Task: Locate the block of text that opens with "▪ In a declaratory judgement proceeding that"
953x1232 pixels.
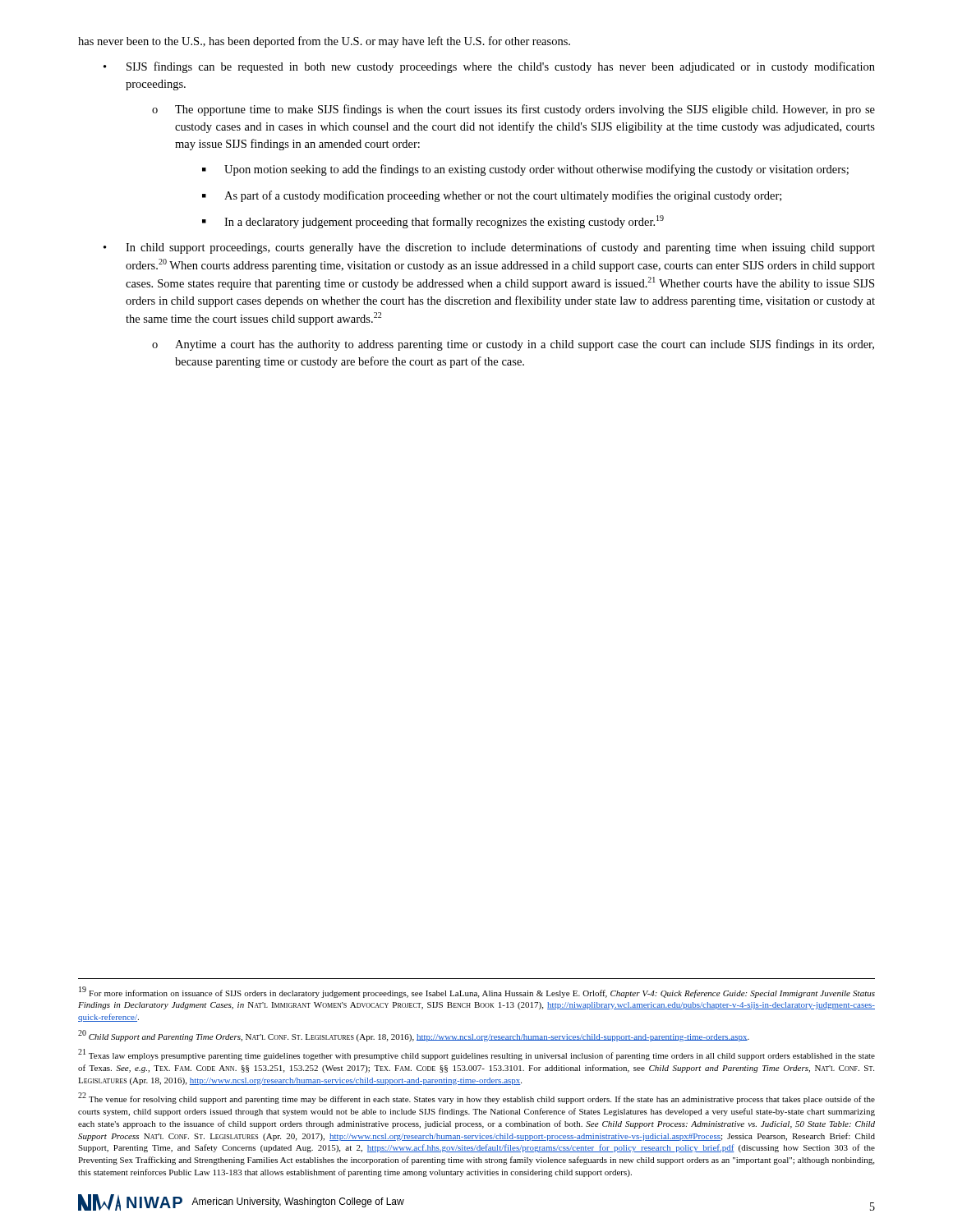Action: click(538, 222)
